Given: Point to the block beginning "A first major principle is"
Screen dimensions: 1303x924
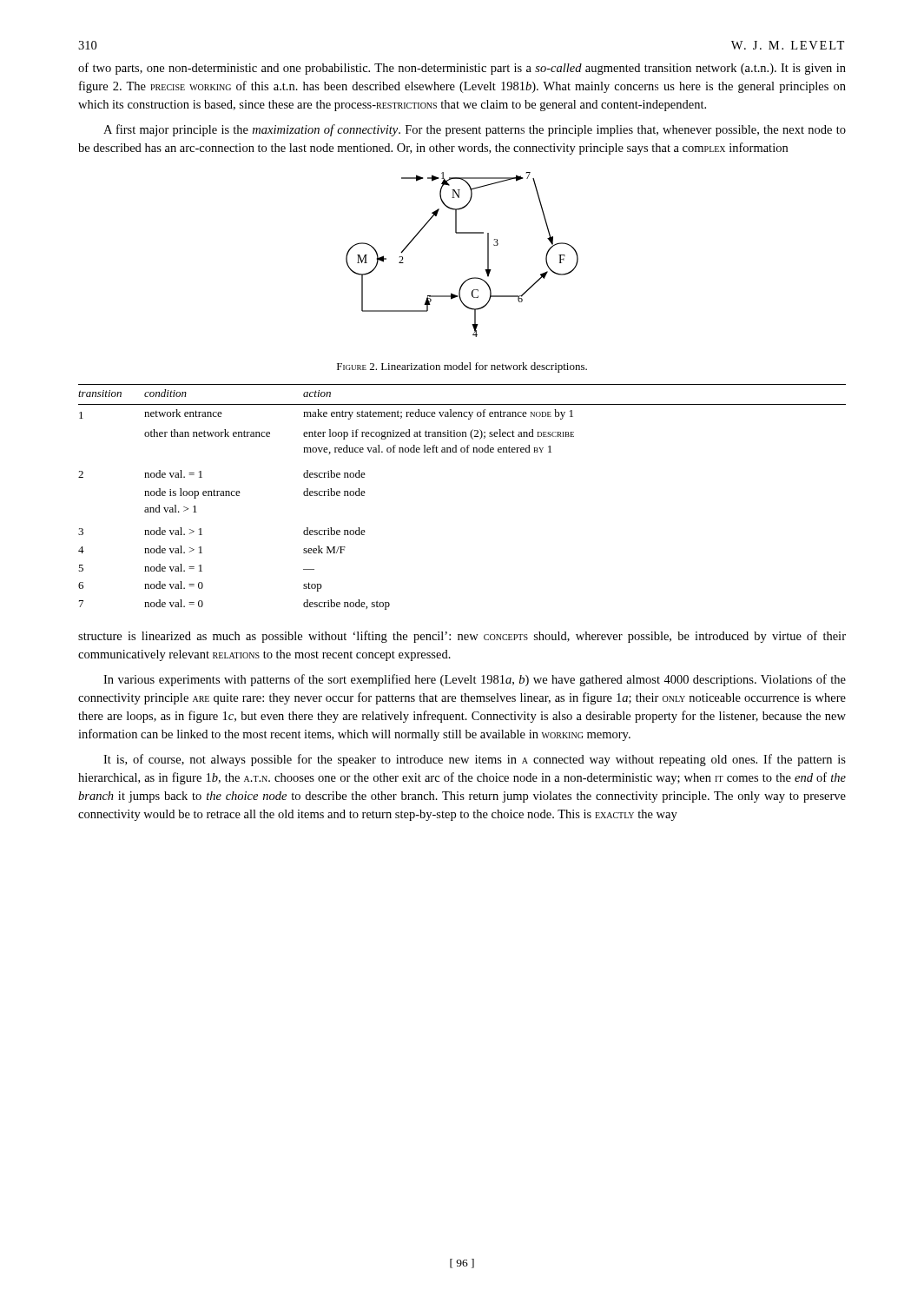Looking at the screenshot, I should coord(462,139).
